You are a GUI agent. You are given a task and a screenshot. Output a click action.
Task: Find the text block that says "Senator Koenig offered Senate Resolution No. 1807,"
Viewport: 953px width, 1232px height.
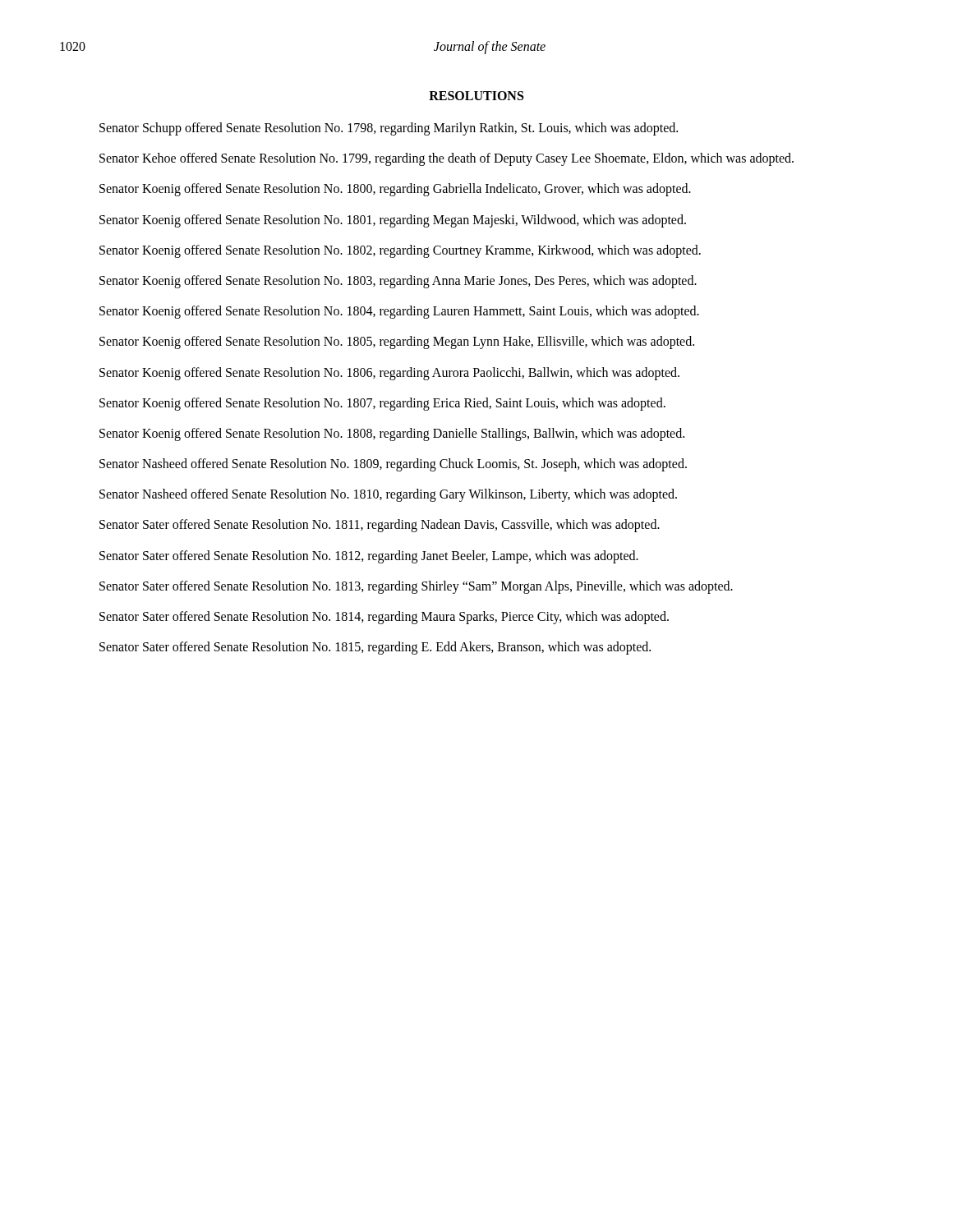(382, 403)
